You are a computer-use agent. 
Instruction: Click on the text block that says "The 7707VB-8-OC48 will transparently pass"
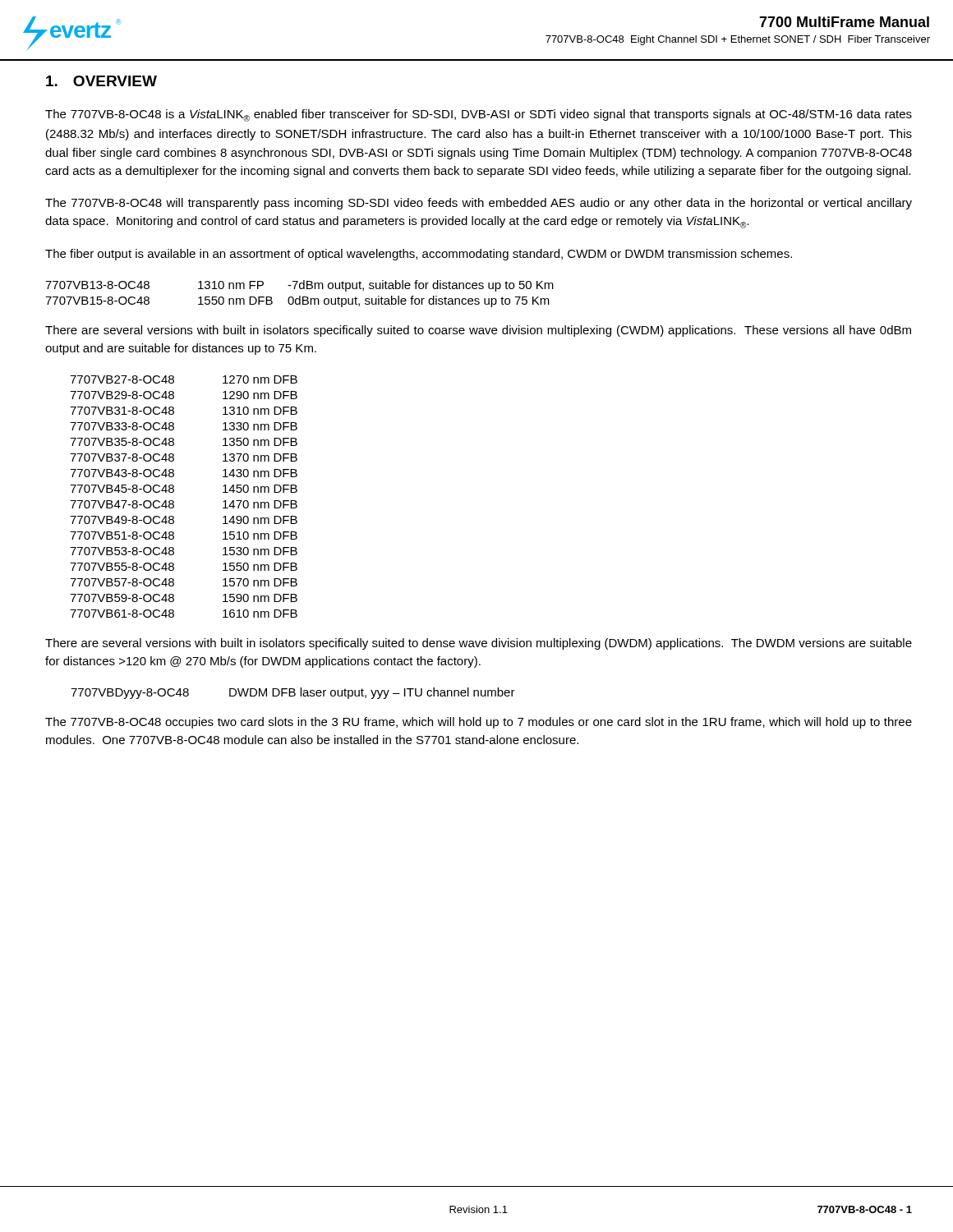click(479, 213)
